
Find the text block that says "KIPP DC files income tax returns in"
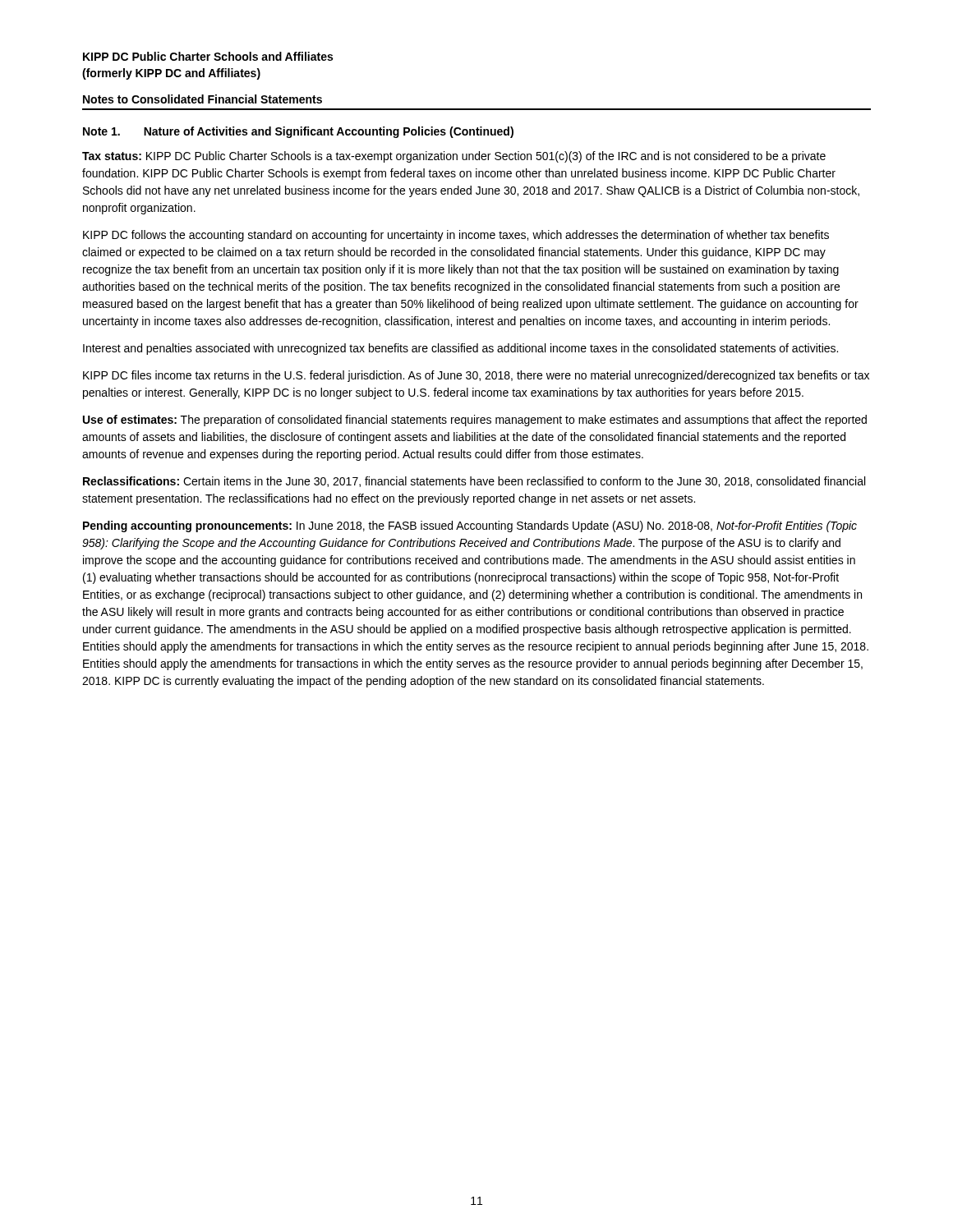tap(476, 384)
